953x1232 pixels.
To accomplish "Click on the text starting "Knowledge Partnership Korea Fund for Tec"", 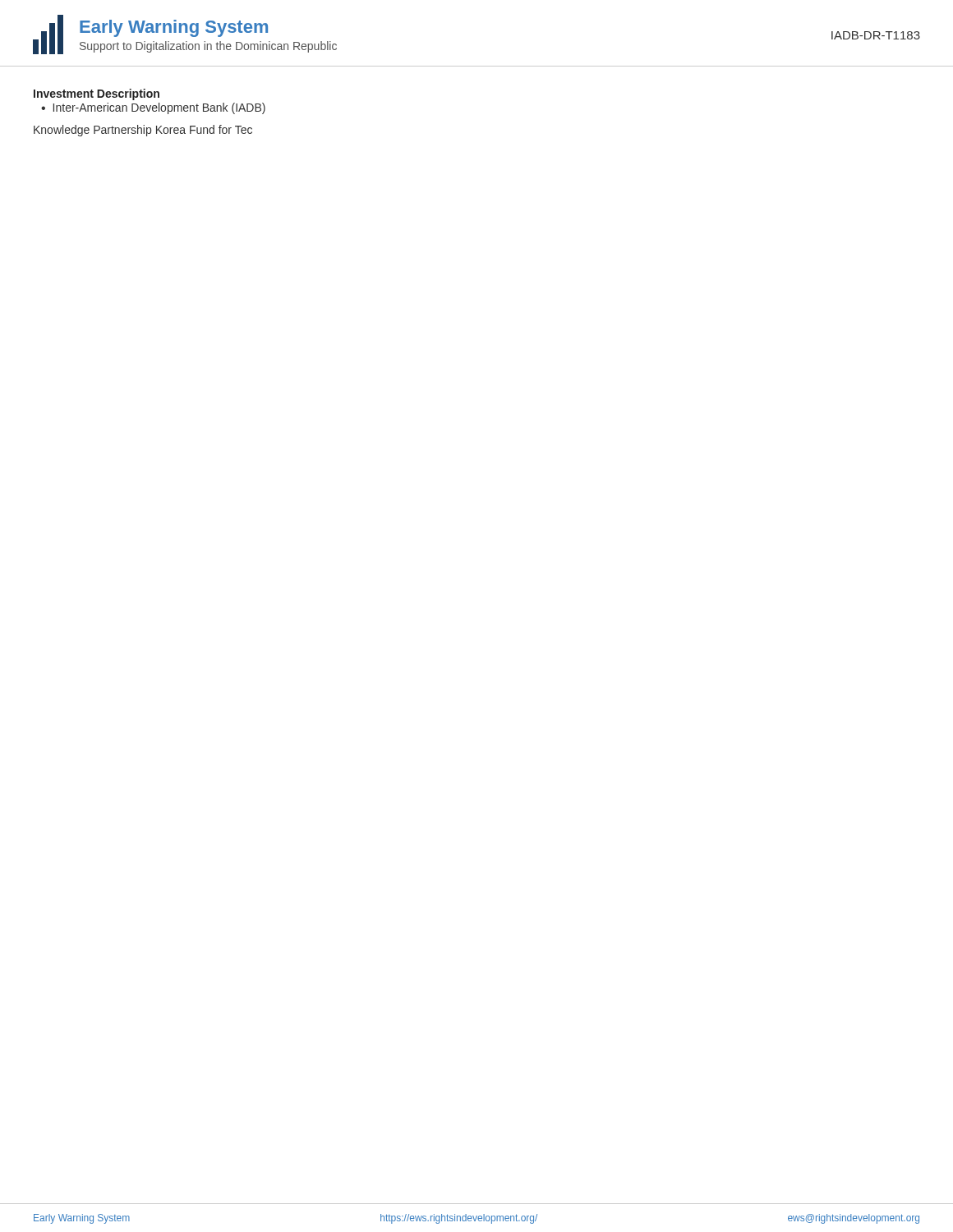I will coord(143,130).
